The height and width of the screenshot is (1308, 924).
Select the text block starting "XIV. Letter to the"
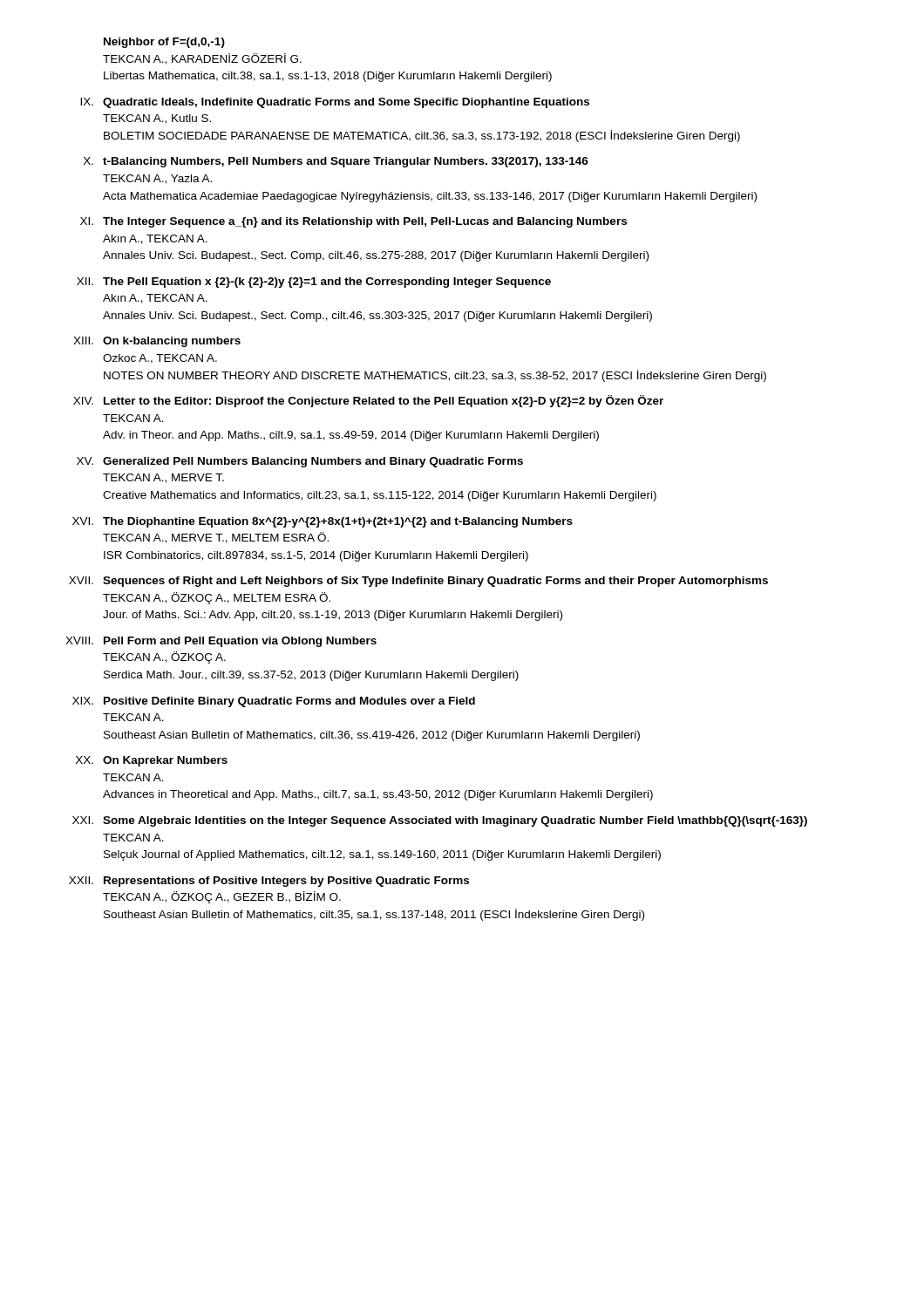pos(368,401)
